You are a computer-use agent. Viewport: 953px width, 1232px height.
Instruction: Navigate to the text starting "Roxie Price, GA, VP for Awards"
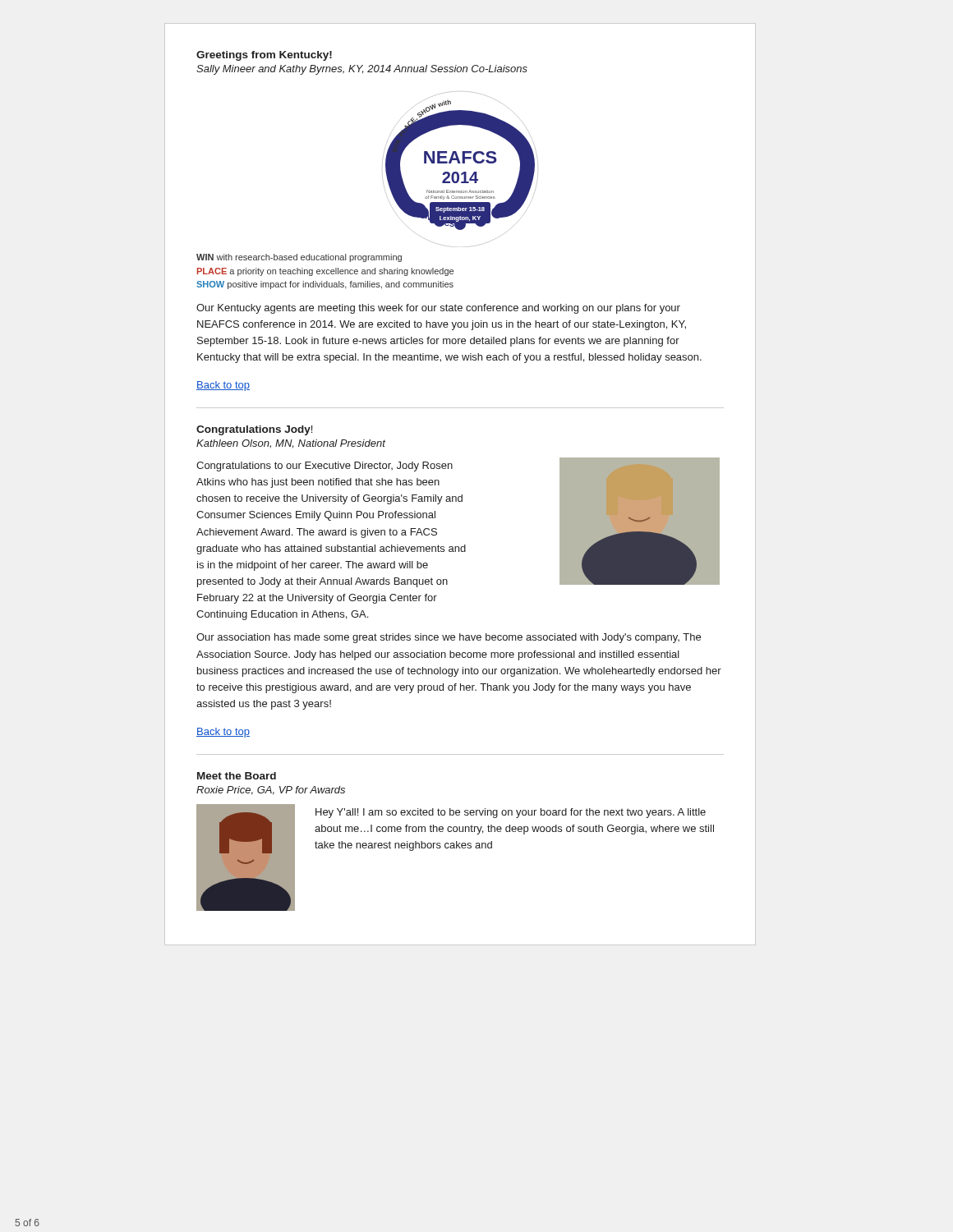tap(271, 791)
